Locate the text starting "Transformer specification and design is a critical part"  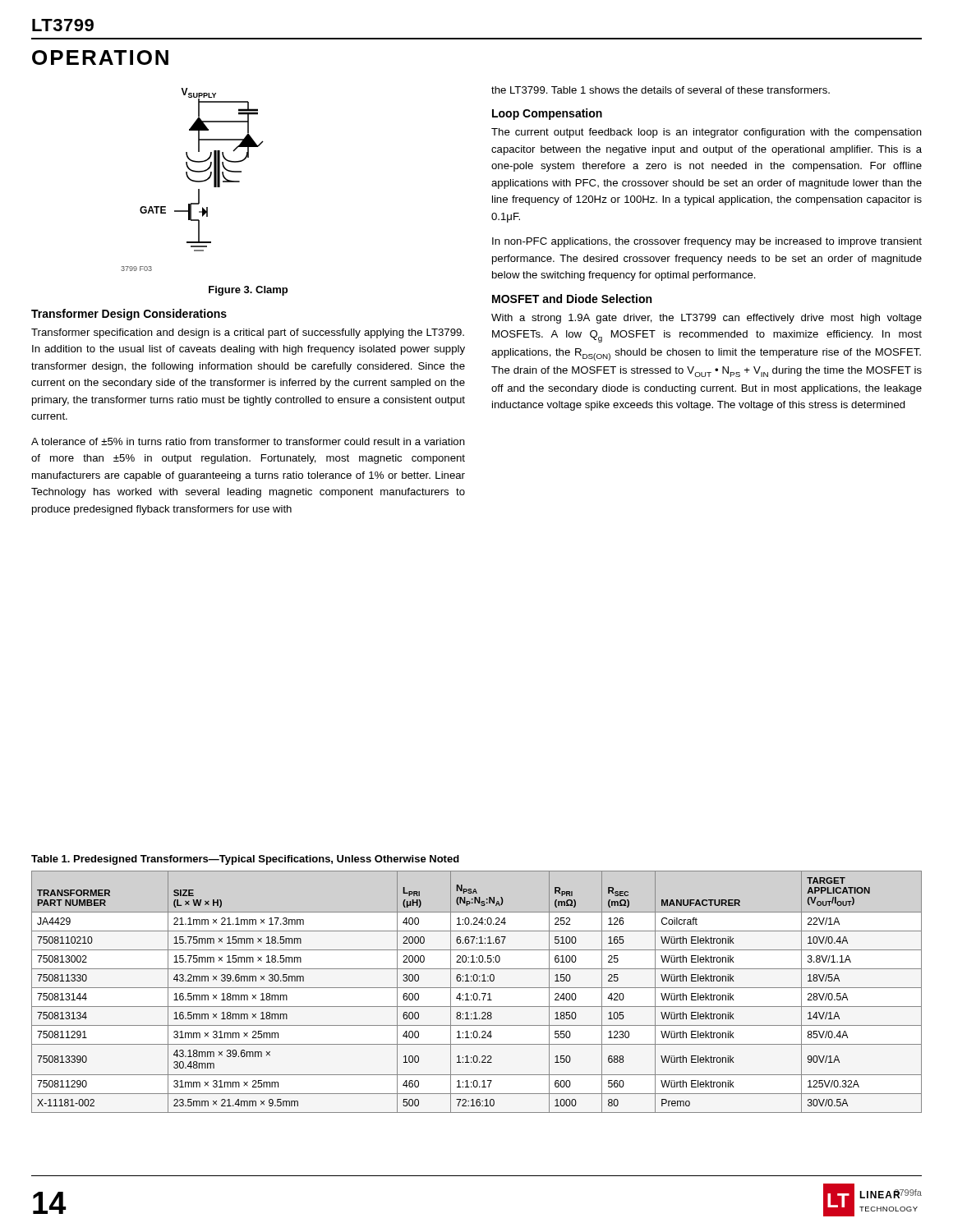click(248, 374)
